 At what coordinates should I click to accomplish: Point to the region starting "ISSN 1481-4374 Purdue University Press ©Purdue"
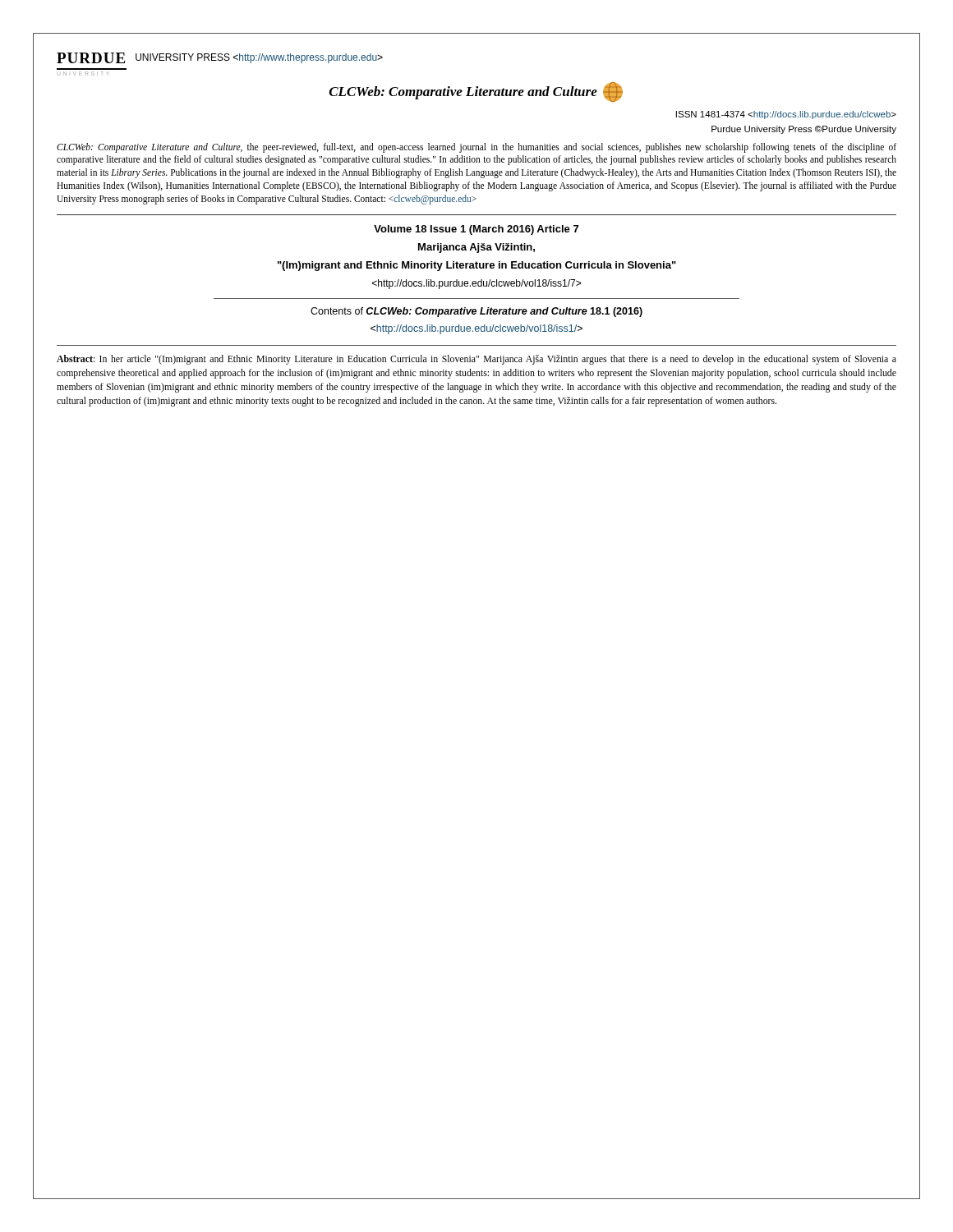click(786, 121)
